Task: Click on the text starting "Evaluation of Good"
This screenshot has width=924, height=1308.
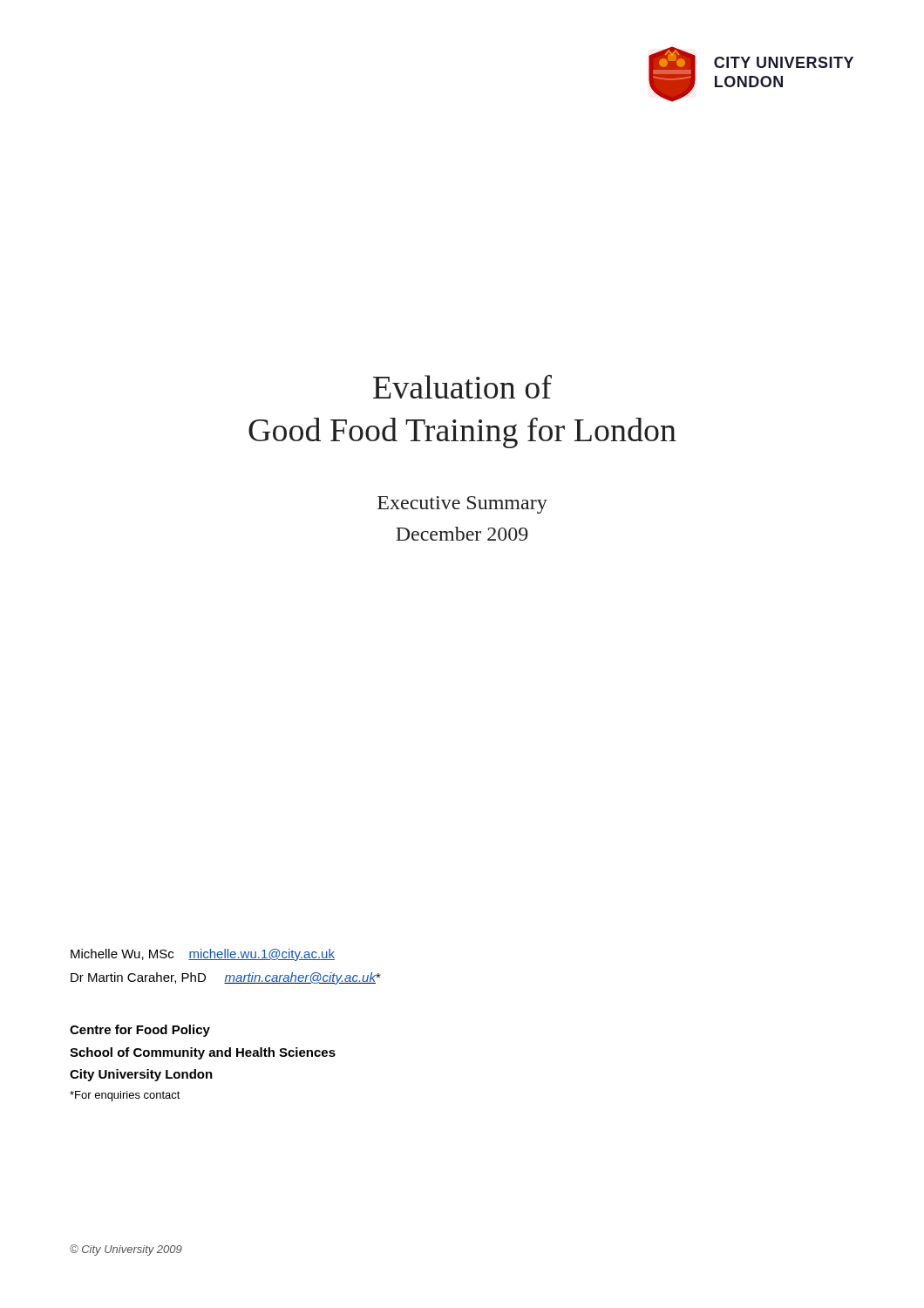Action: (x=462, y=409)
